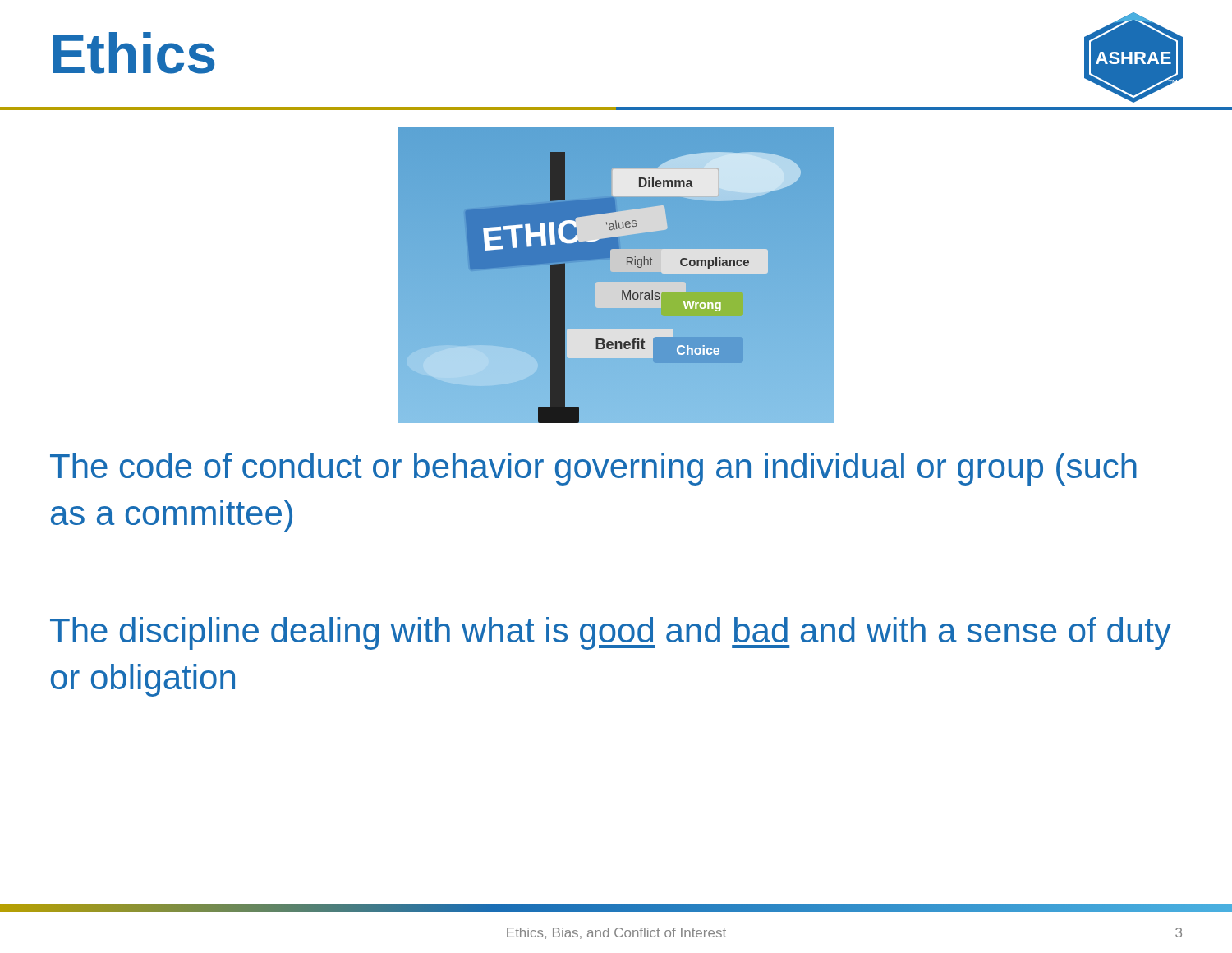Find the text block with the text "The discipline dealing with"
1232x953 pixels.
pos(610,654)
